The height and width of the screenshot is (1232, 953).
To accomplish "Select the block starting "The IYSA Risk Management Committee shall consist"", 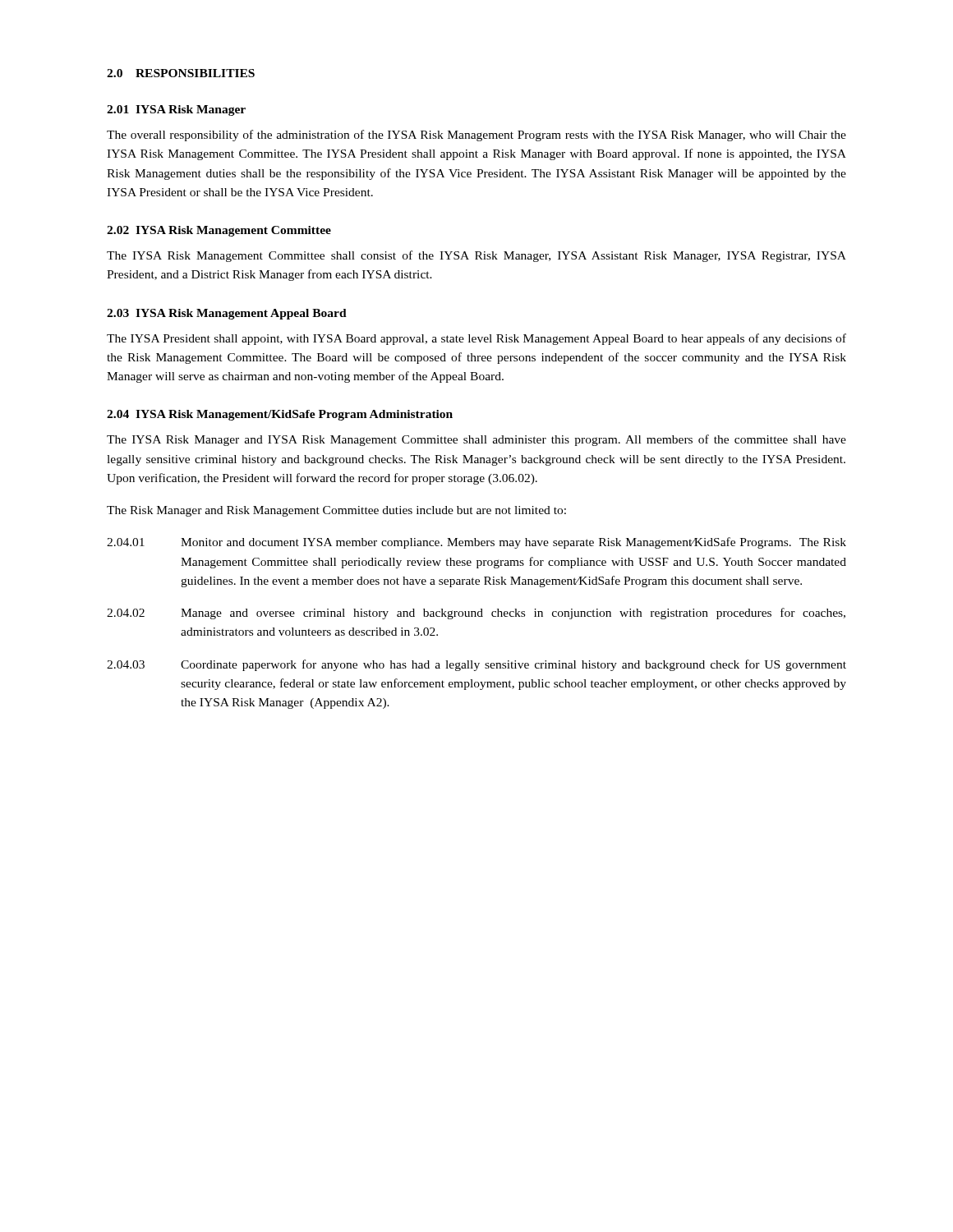I will click(476, 265).
